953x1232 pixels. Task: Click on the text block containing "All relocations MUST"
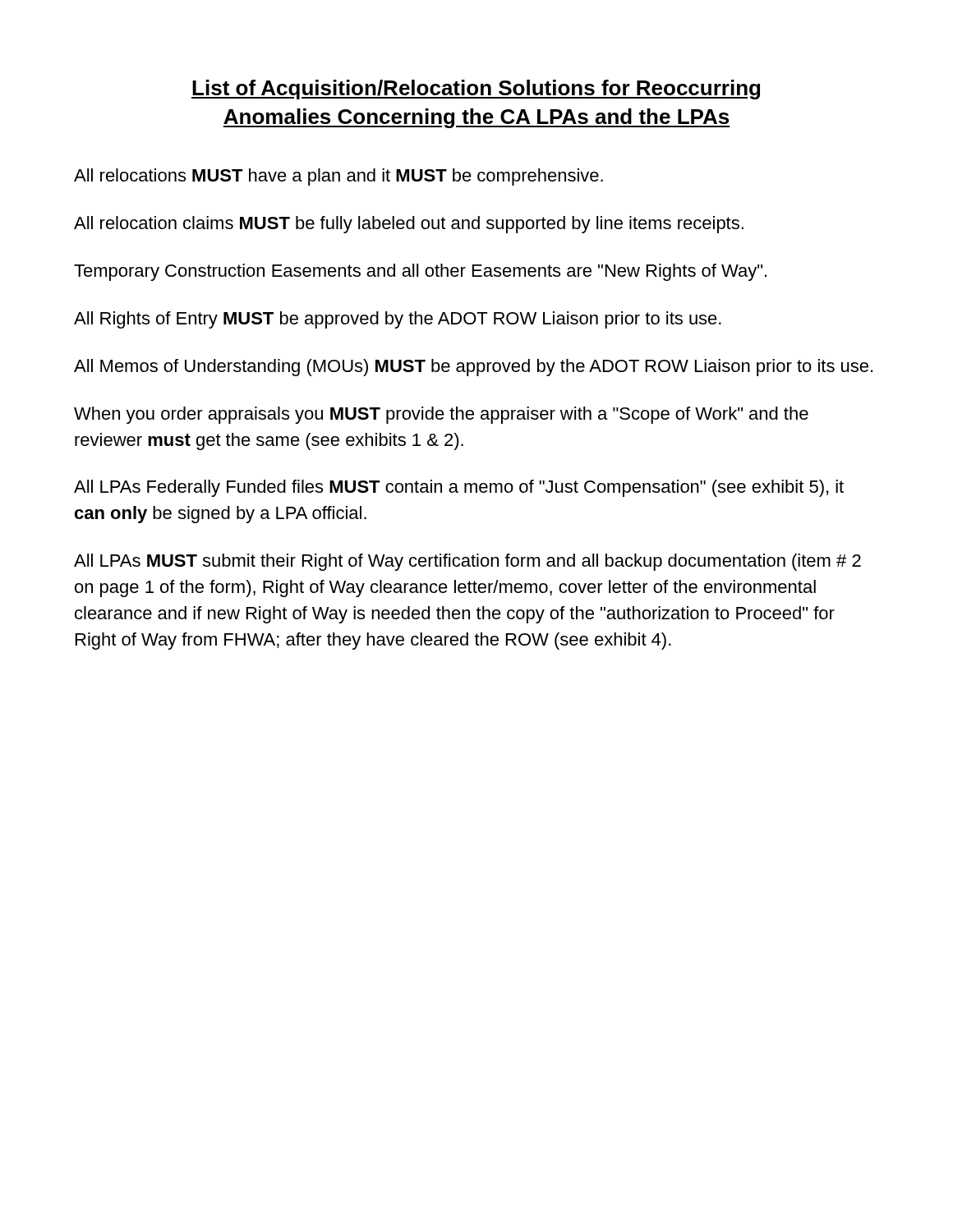[339, 175]
